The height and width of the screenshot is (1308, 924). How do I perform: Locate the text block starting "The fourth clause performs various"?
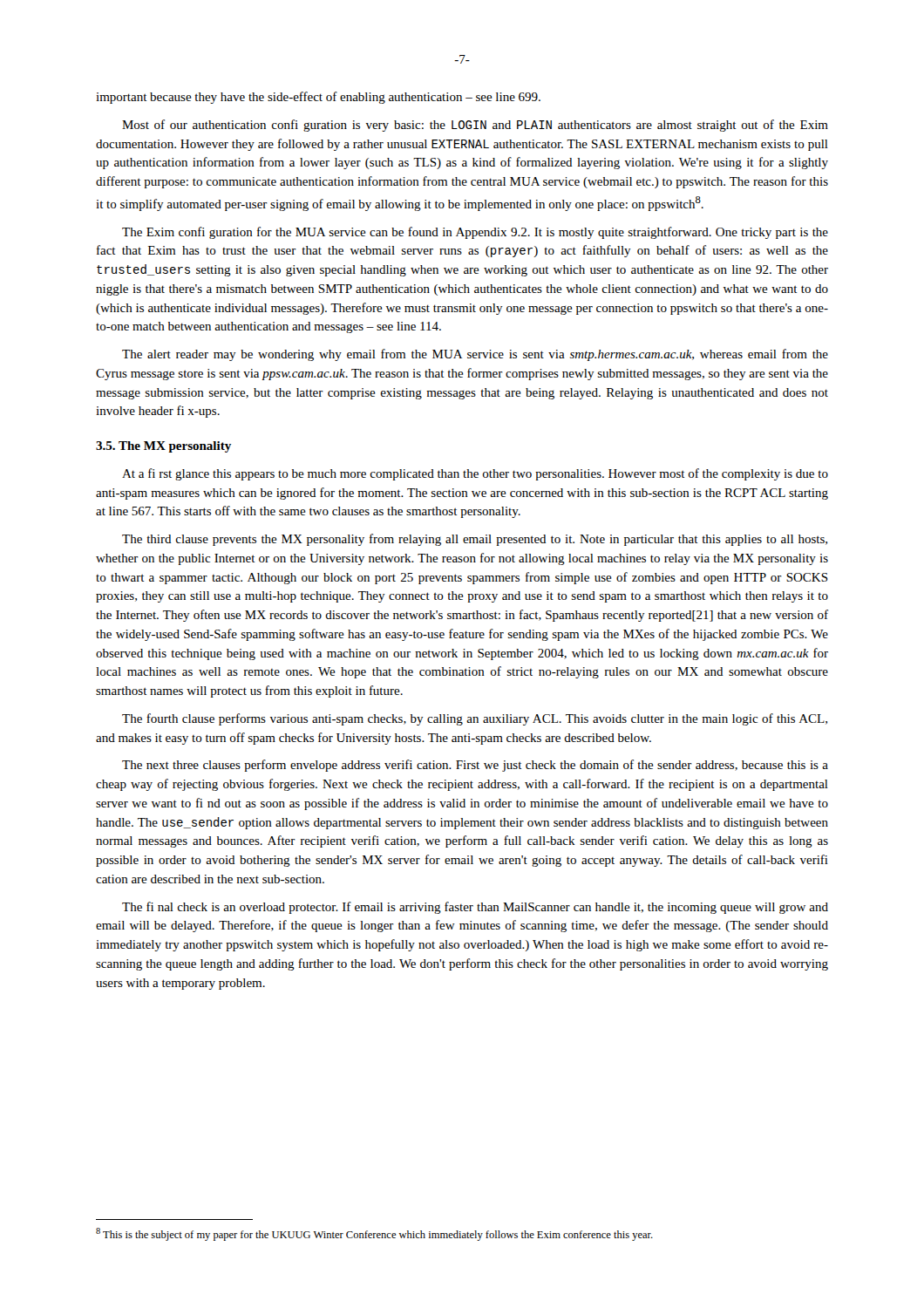(x=462, y=729)
